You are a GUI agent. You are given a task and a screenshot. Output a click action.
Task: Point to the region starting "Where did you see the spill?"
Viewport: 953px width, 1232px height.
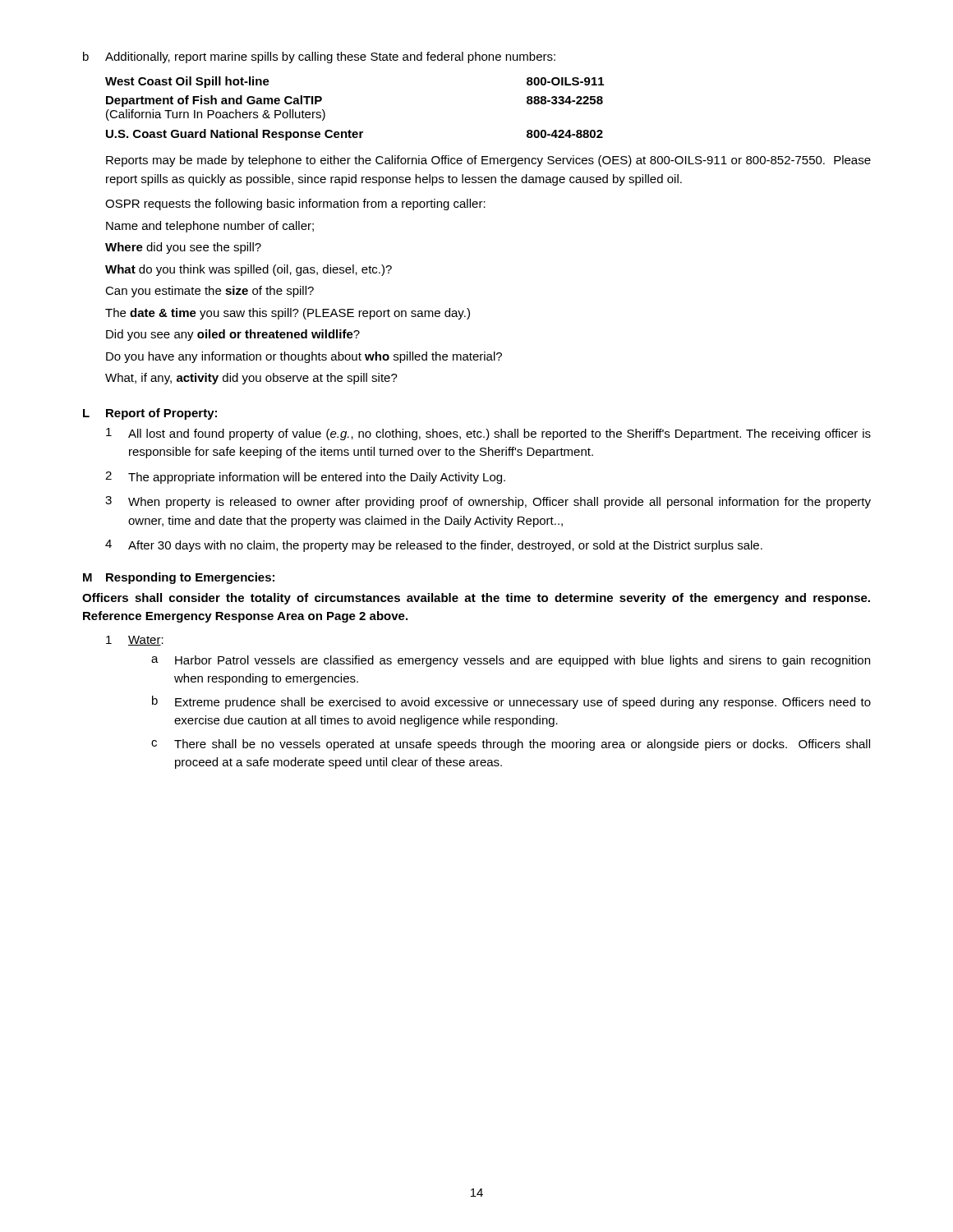183,247
